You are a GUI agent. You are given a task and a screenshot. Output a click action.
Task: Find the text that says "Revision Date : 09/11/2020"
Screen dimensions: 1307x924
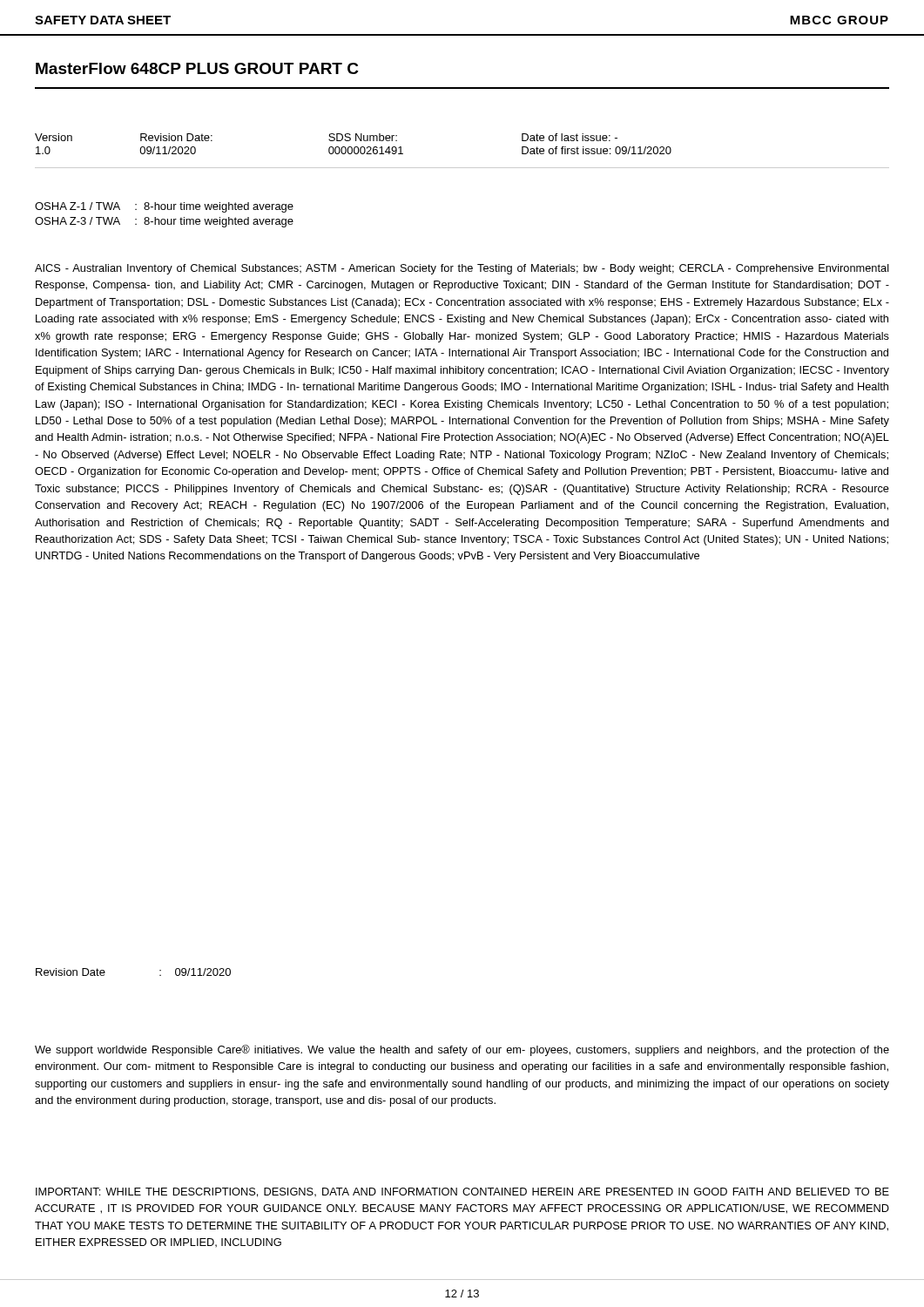pos(67,972)
